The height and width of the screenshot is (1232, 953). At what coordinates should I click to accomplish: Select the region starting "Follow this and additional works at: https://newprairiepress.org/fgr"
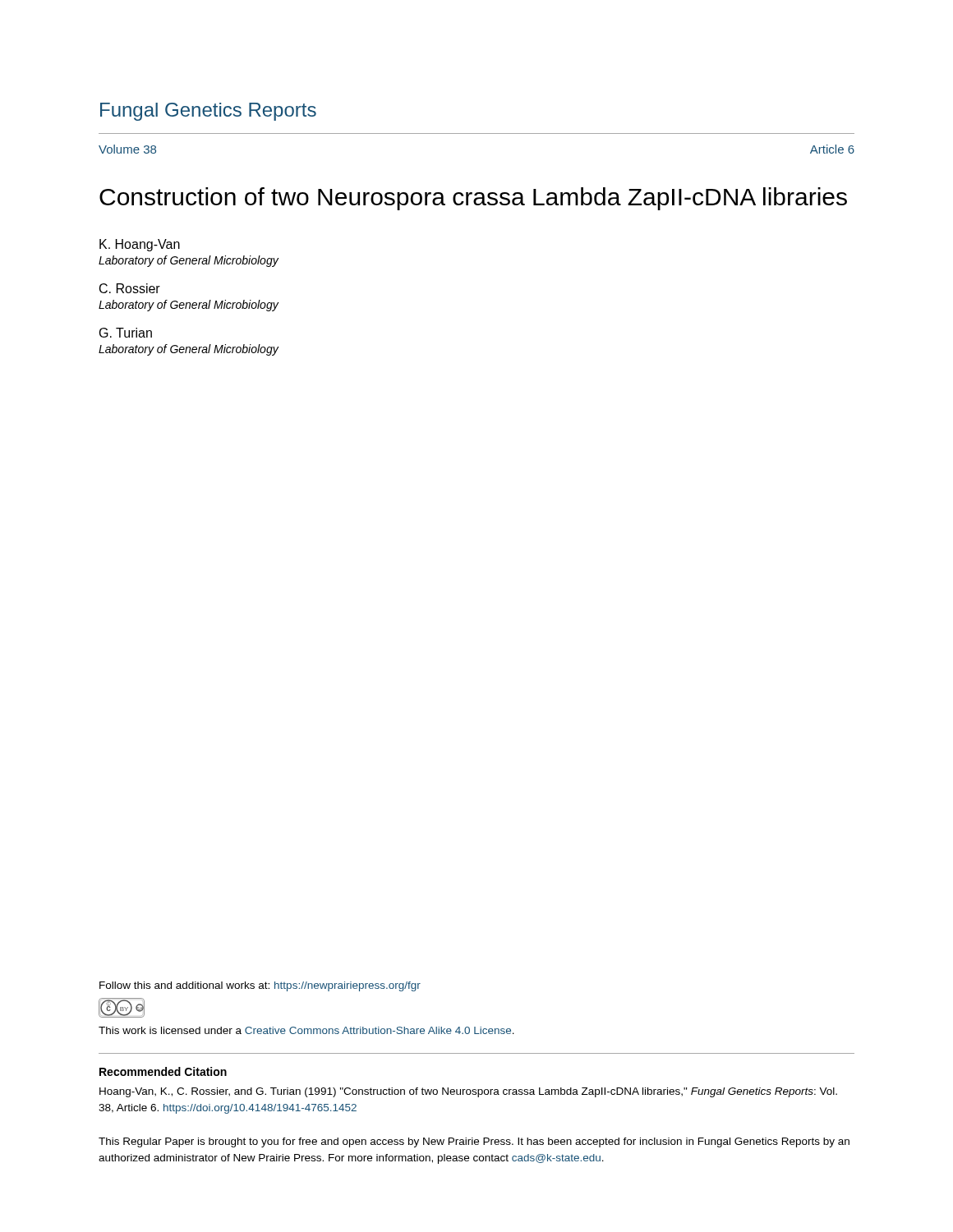pyautogui.click(x=259, y=985)
